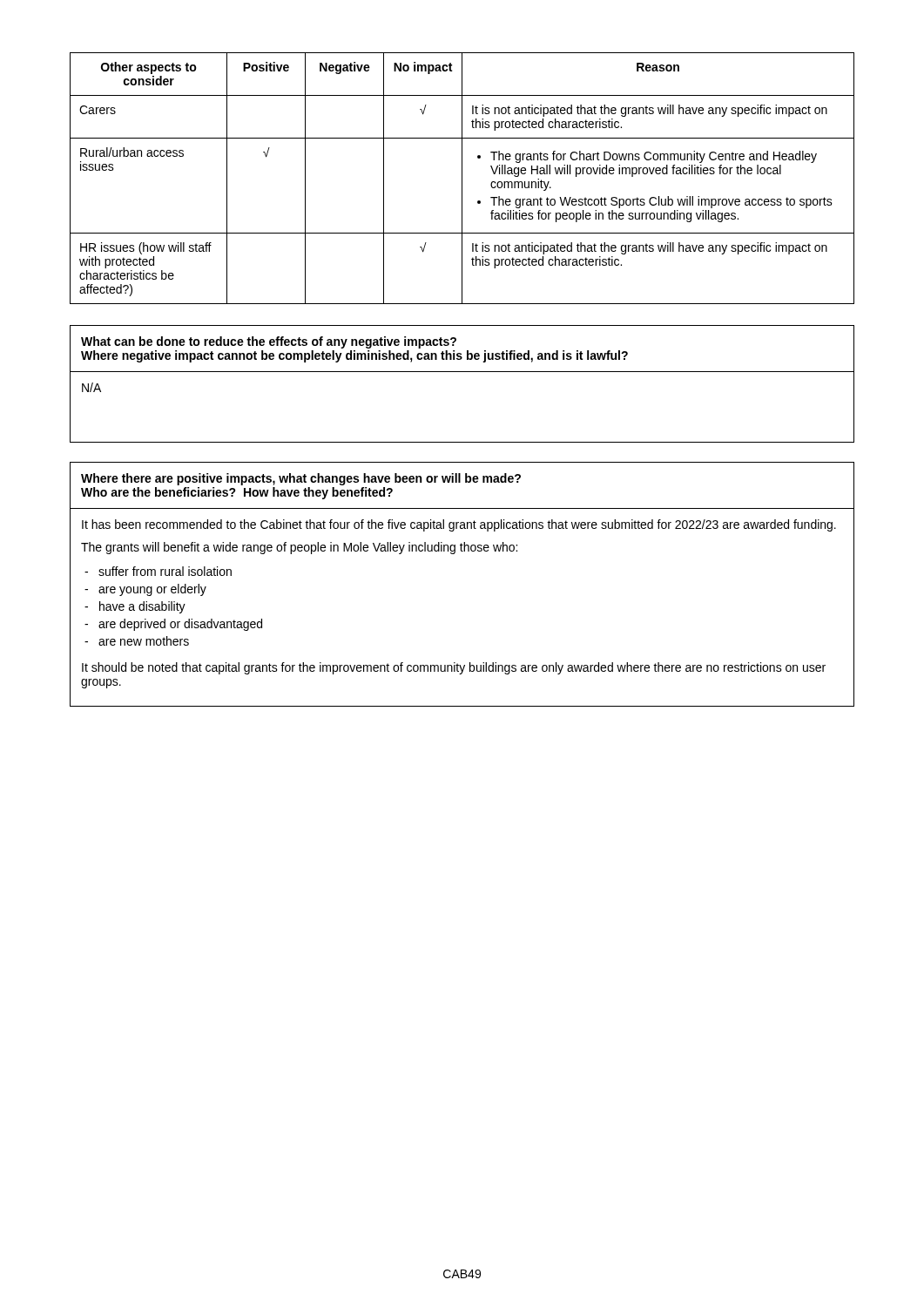The height and width of the screenshot is (1307, 924).
Task: Find the region starting "are new mothers"
Action: point(144,641)
